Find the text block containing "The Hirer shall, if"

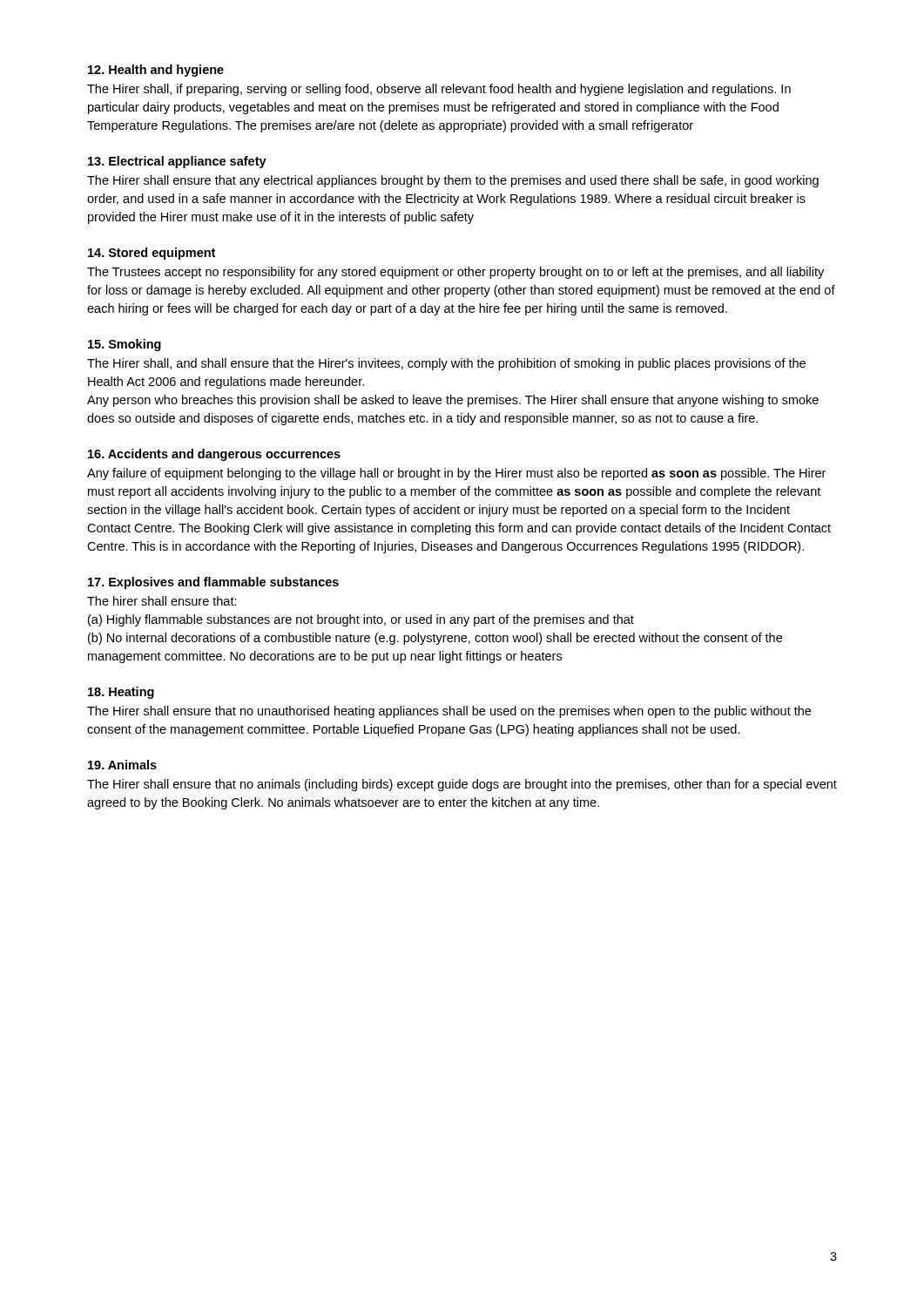point(439,107)
